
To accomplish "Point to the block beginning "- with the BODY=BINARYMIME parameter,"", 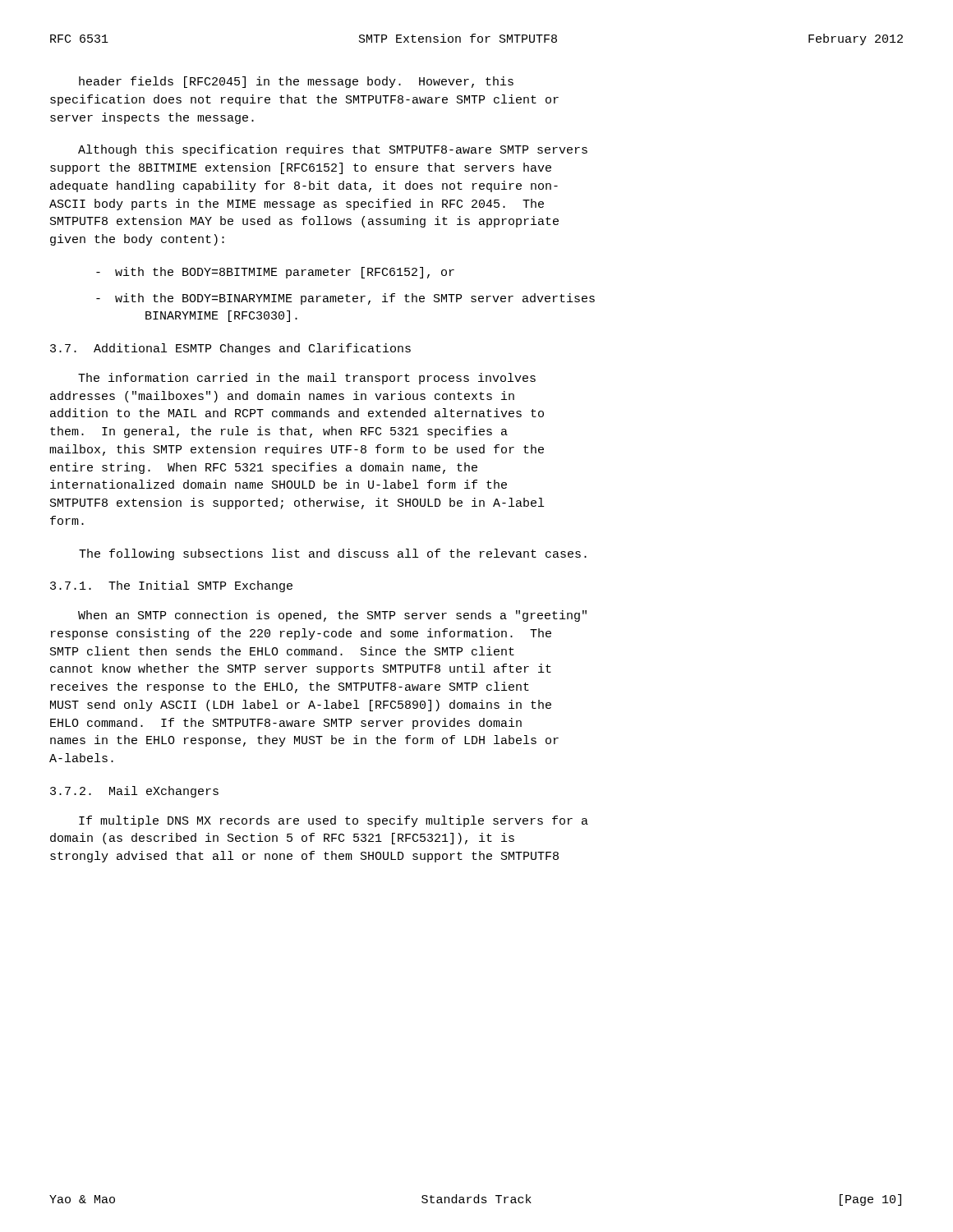I will pos(345,308).
